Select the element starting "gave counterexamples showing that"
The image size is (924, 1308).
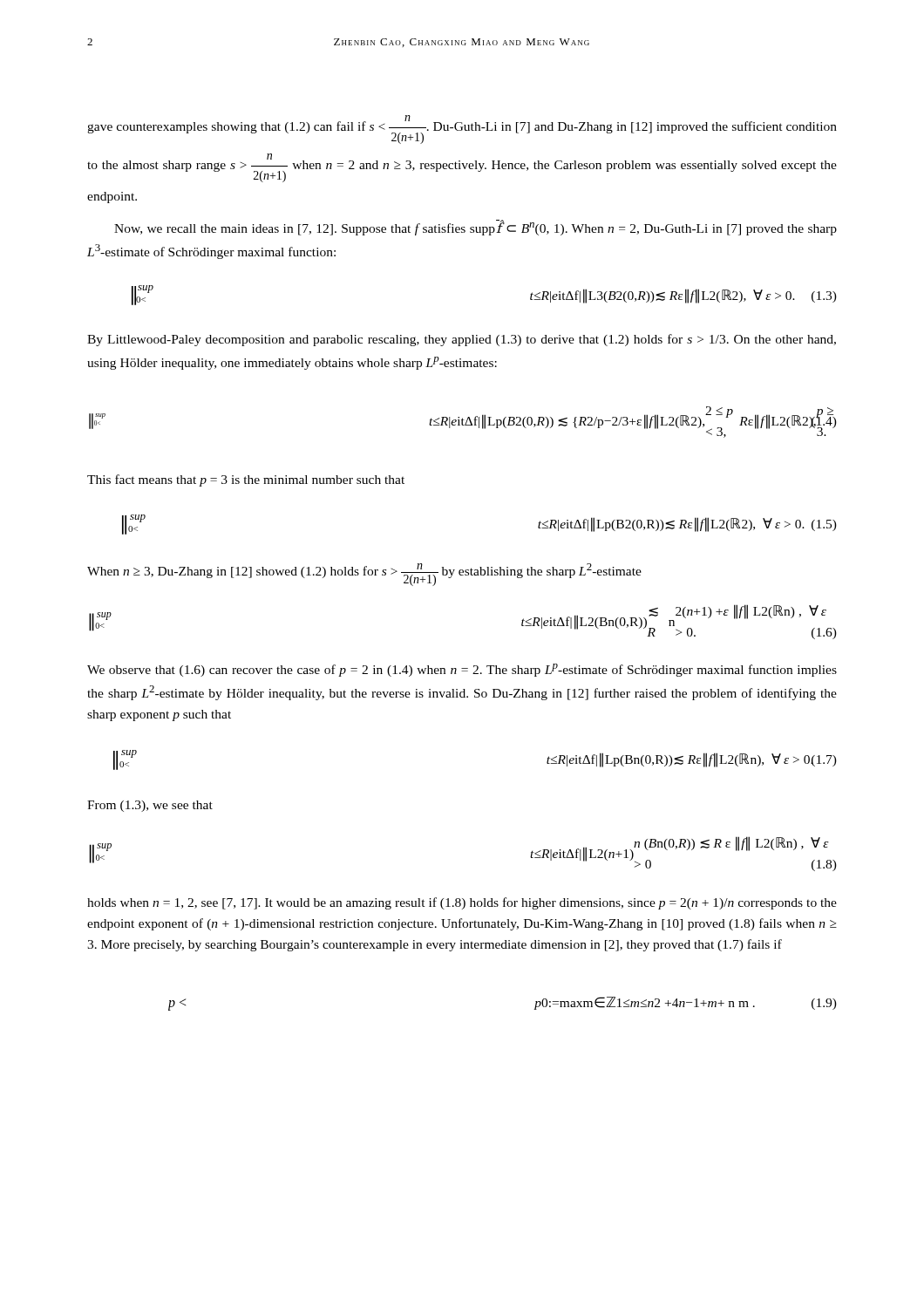(x=462, y=157)
